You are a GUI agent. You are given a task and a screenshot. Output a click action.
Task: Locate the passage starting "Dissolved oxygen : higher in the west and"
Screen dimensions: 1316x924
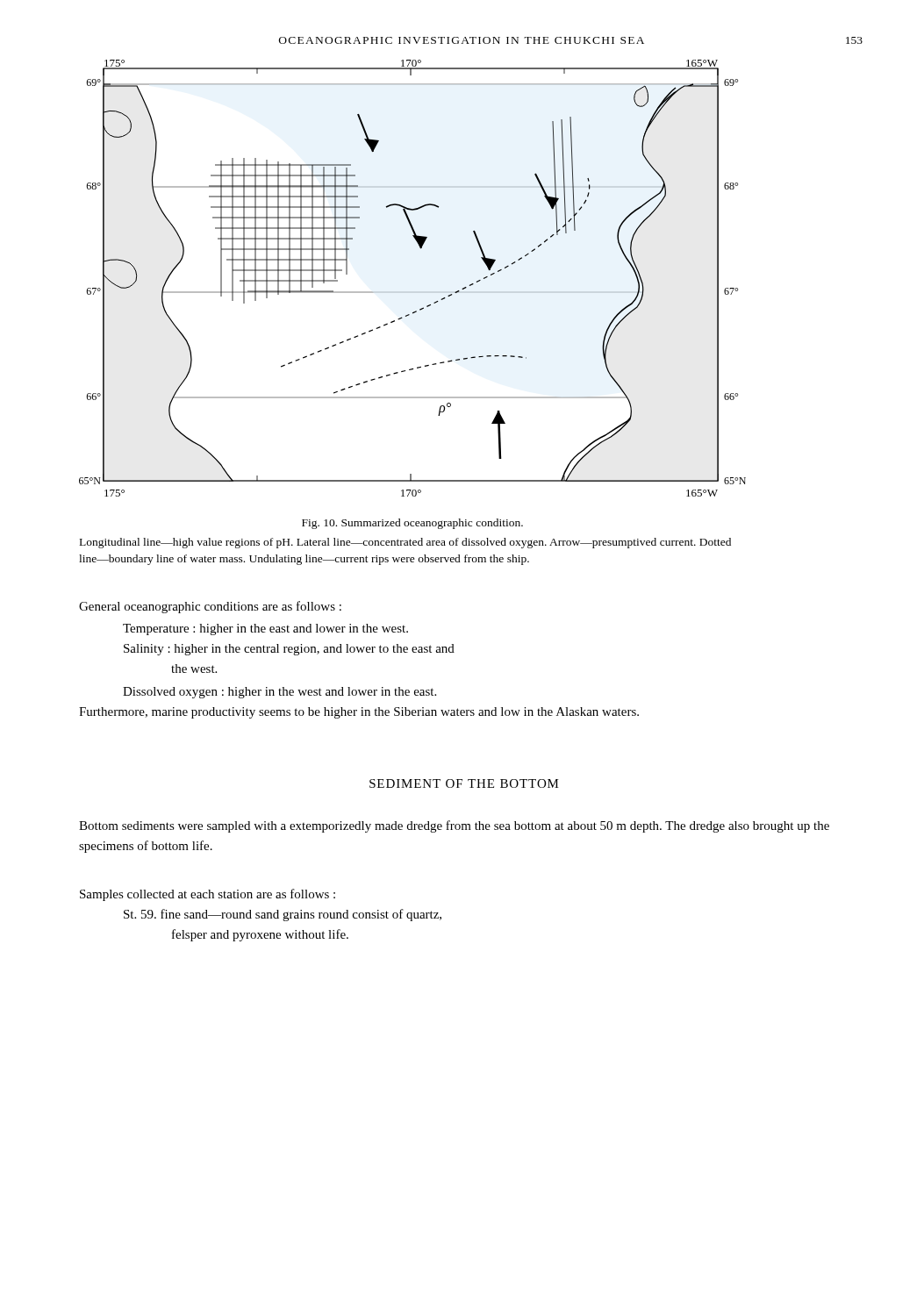[x=280, y=691]
